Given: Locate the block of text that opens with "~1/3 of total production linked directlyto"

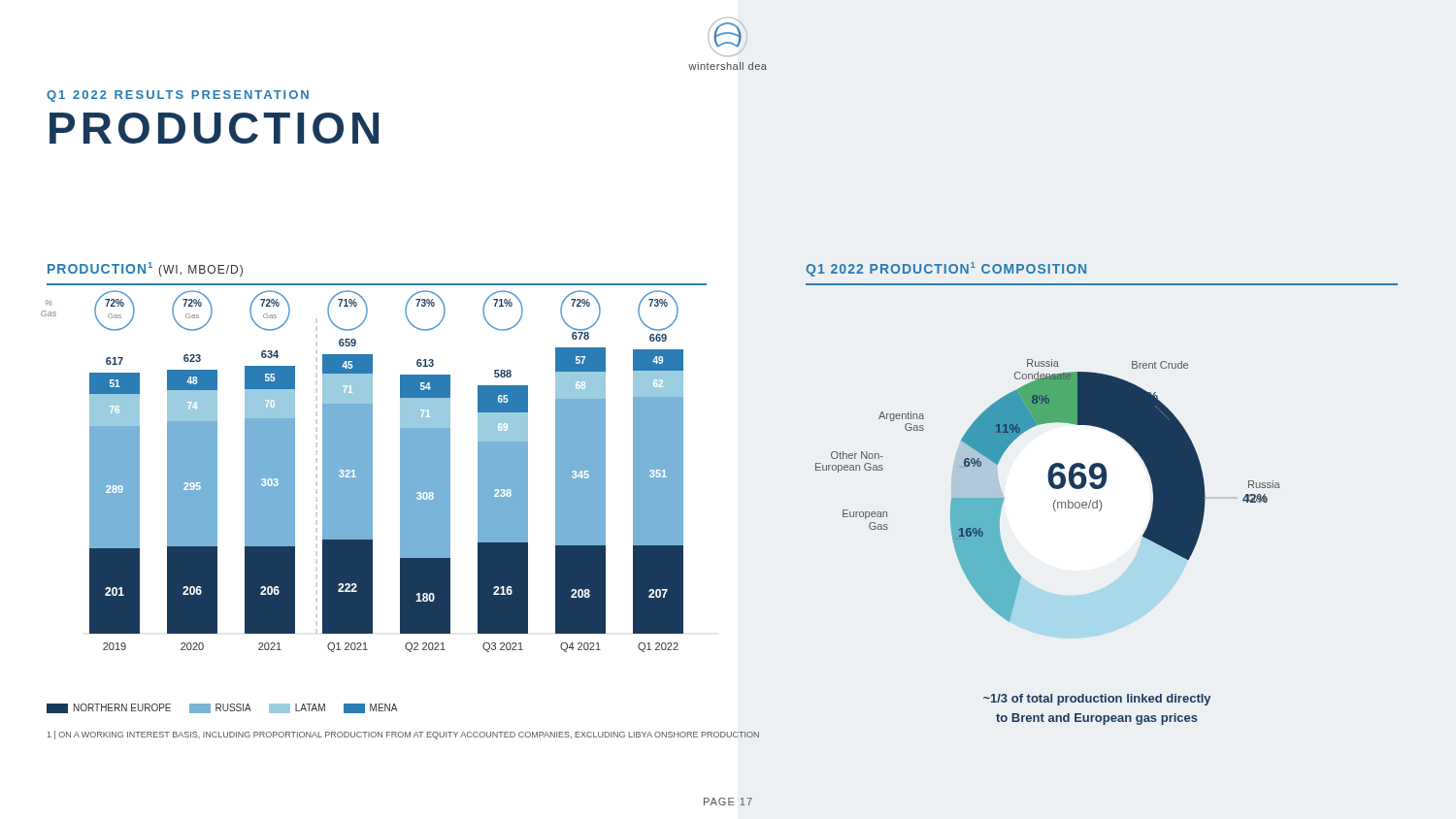Looking at the screenshot, I should (1097, 708).
